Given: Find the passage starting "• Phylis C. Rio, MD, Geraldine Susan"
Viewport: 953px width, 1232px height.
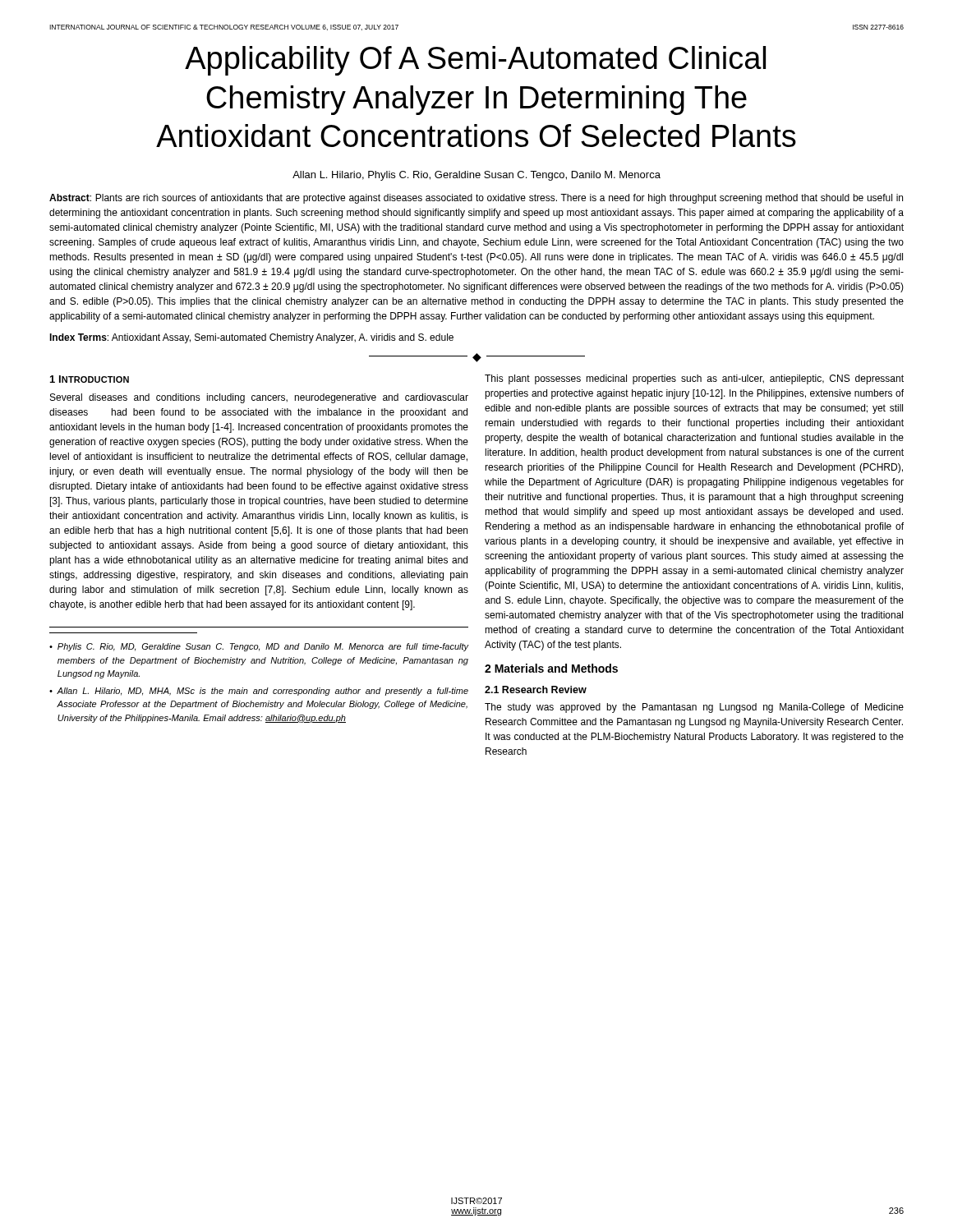Looking at the screenshot, I should pos(259,660).
